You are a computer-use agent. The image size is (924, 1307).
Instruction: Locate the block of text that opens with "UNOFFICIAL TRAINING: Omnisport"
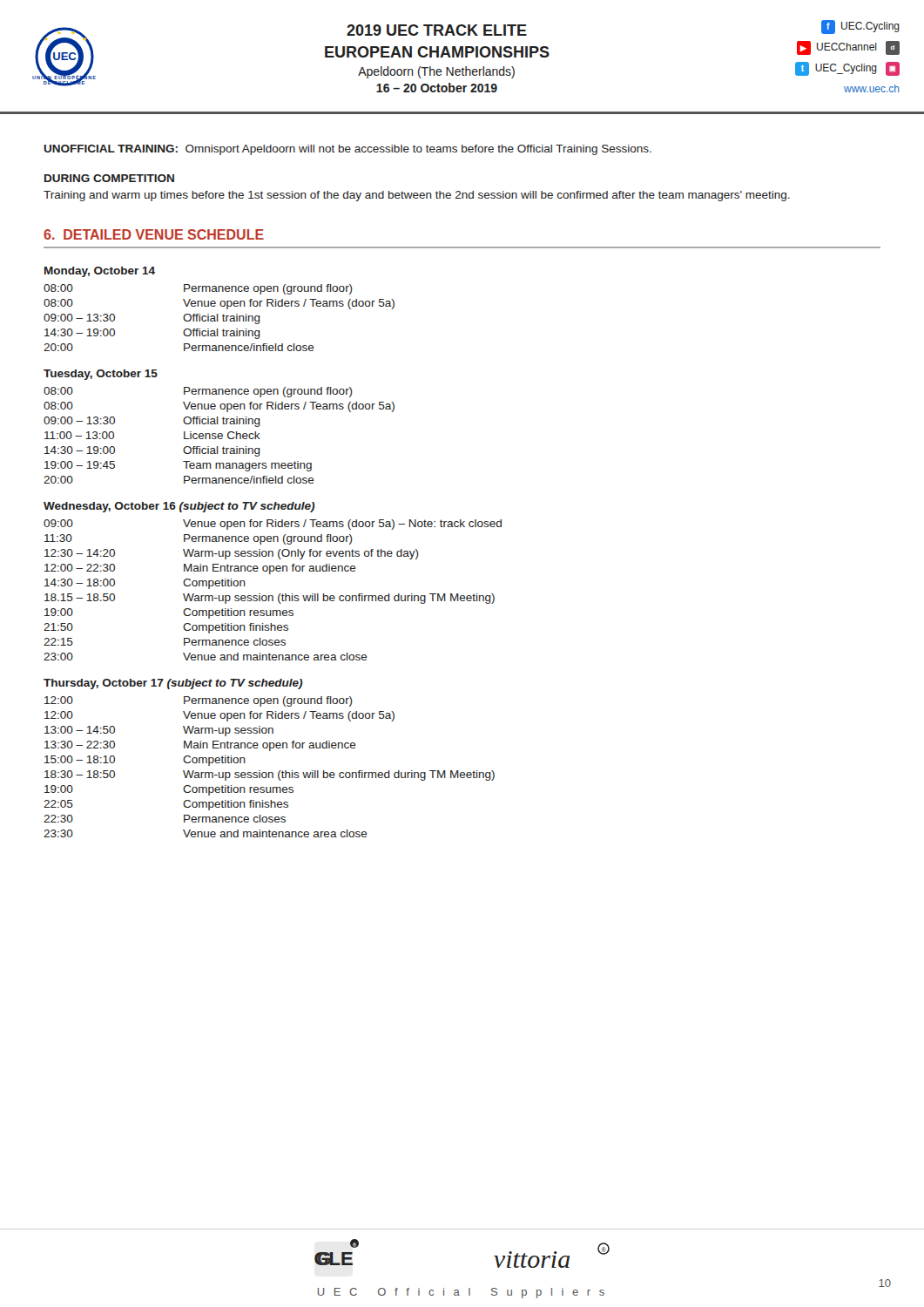point(348,149)
